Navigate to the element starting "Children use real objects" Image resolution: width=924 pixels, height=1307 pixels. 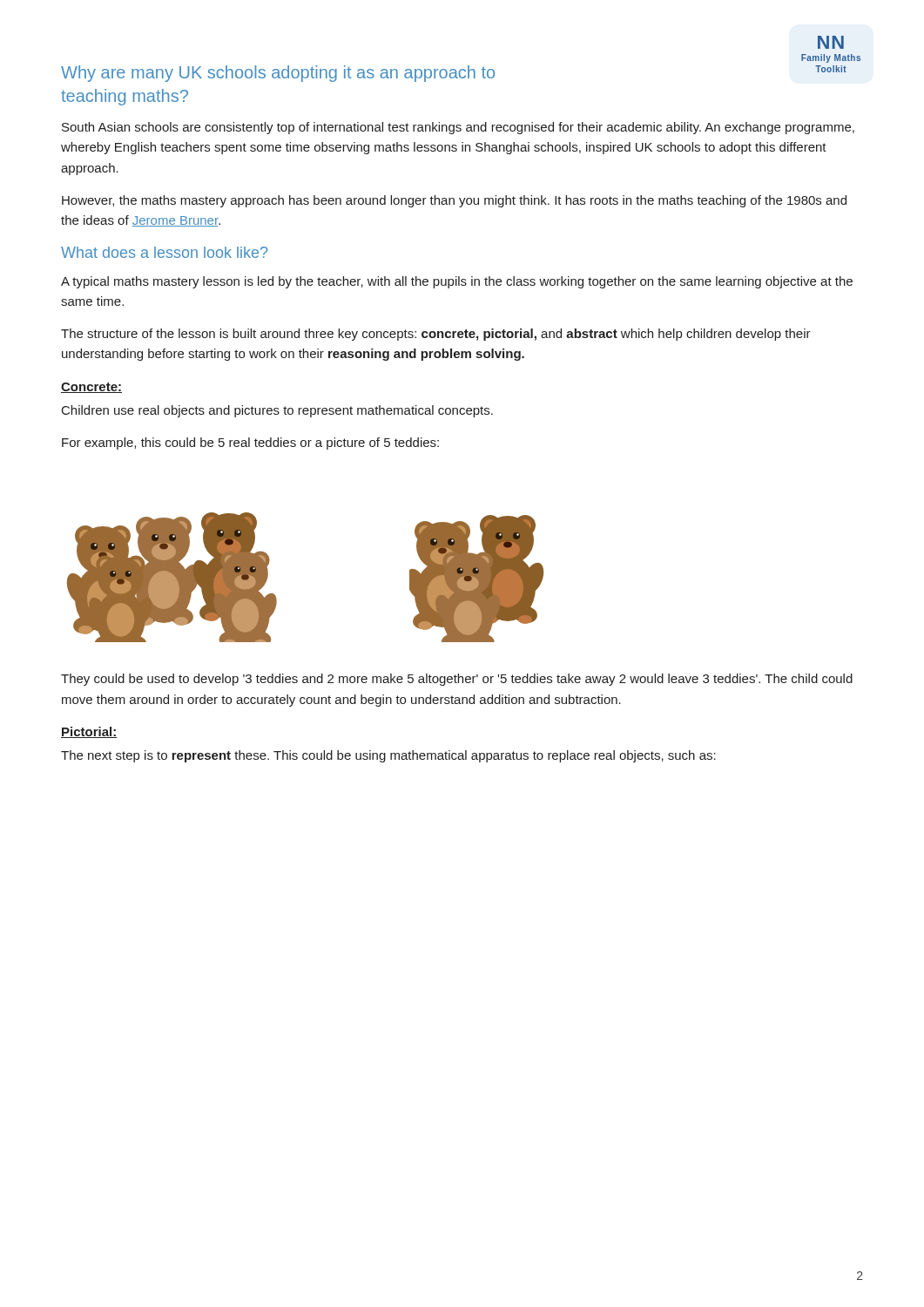[x=462, y=410]
